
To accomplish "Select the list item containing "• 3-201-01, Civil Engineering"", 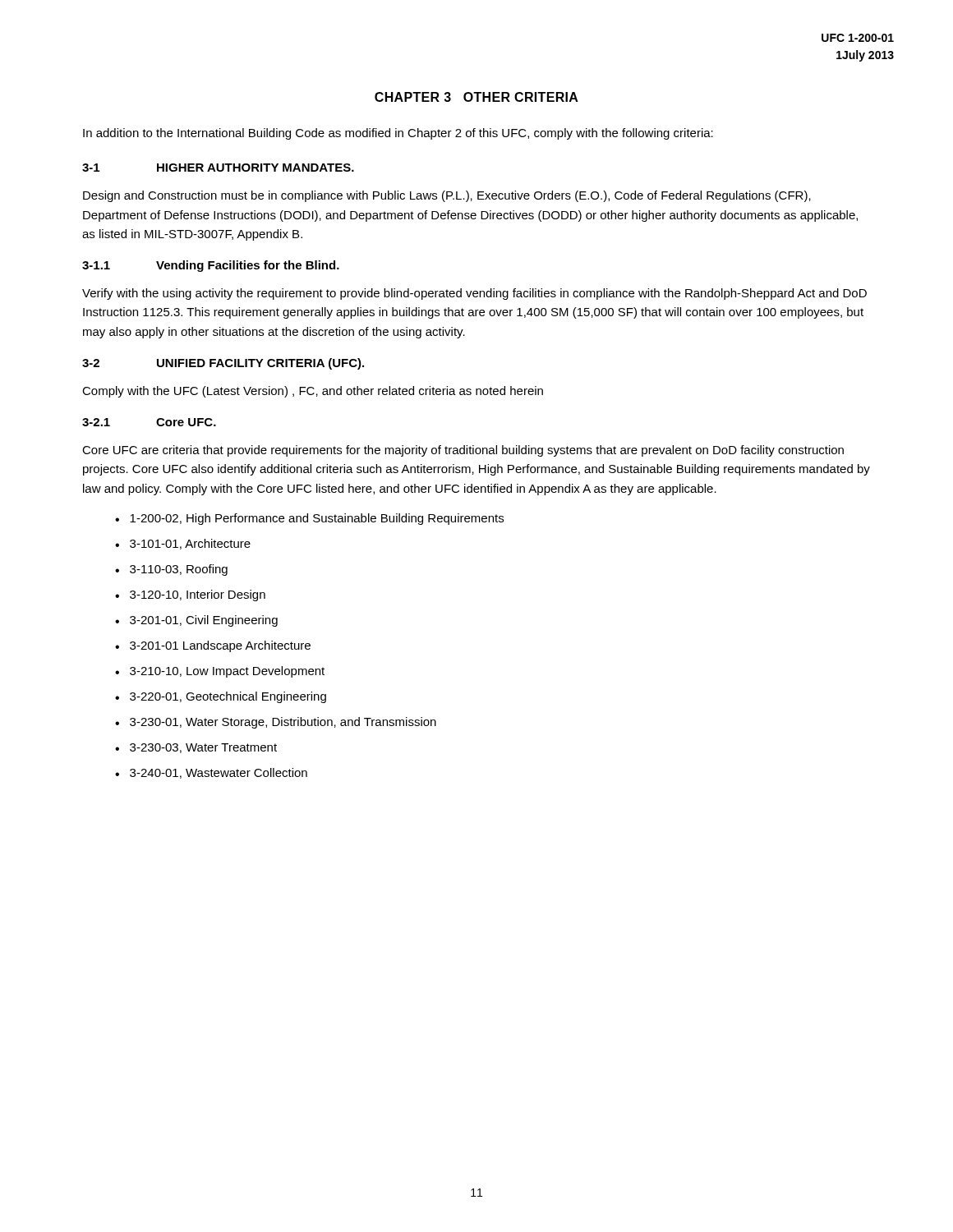I will [x=197, y=621].
